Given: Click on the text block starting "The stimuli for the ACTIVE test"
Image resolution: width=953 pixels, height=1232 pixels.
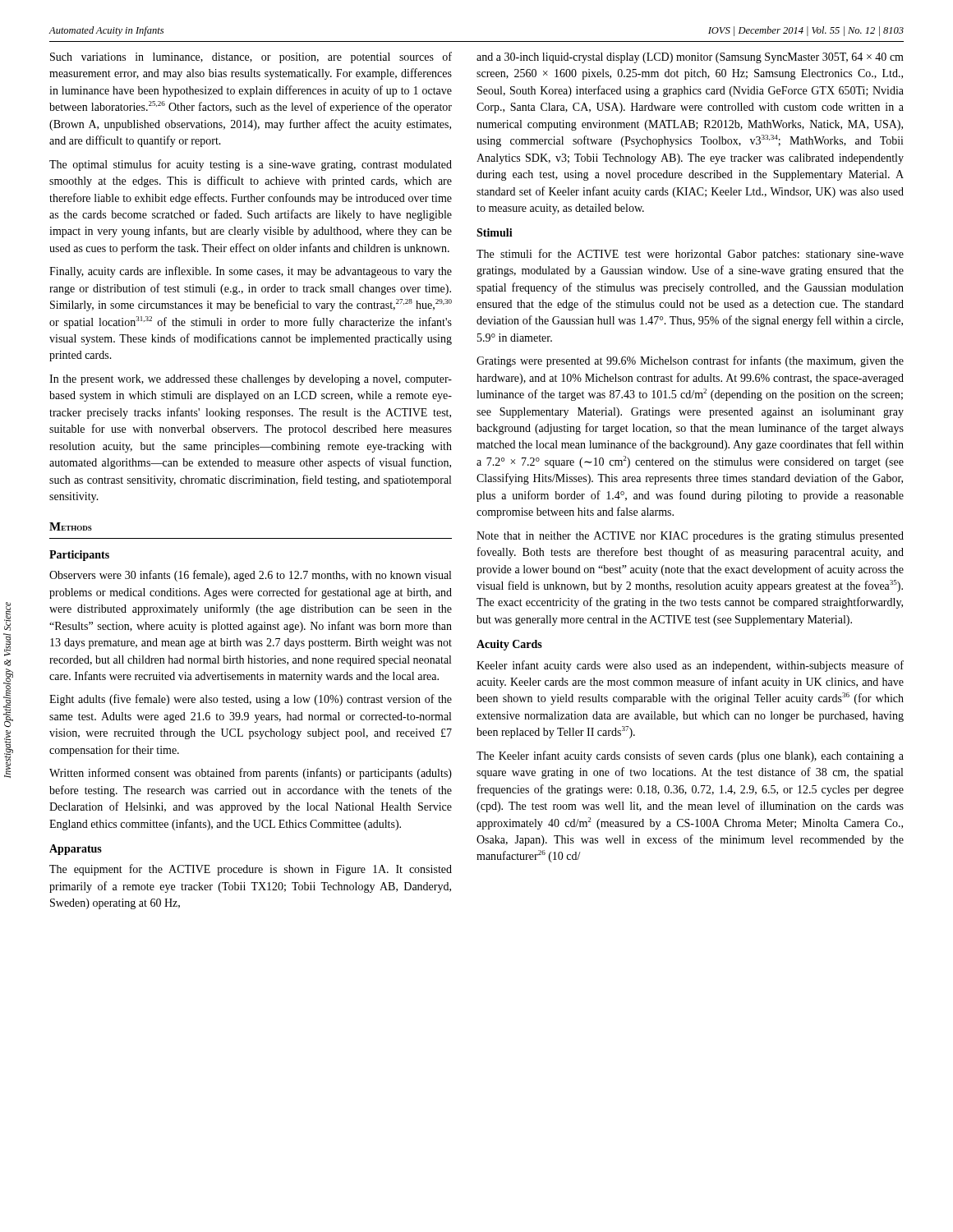Looking at the screenshot, I should [690, 296].
